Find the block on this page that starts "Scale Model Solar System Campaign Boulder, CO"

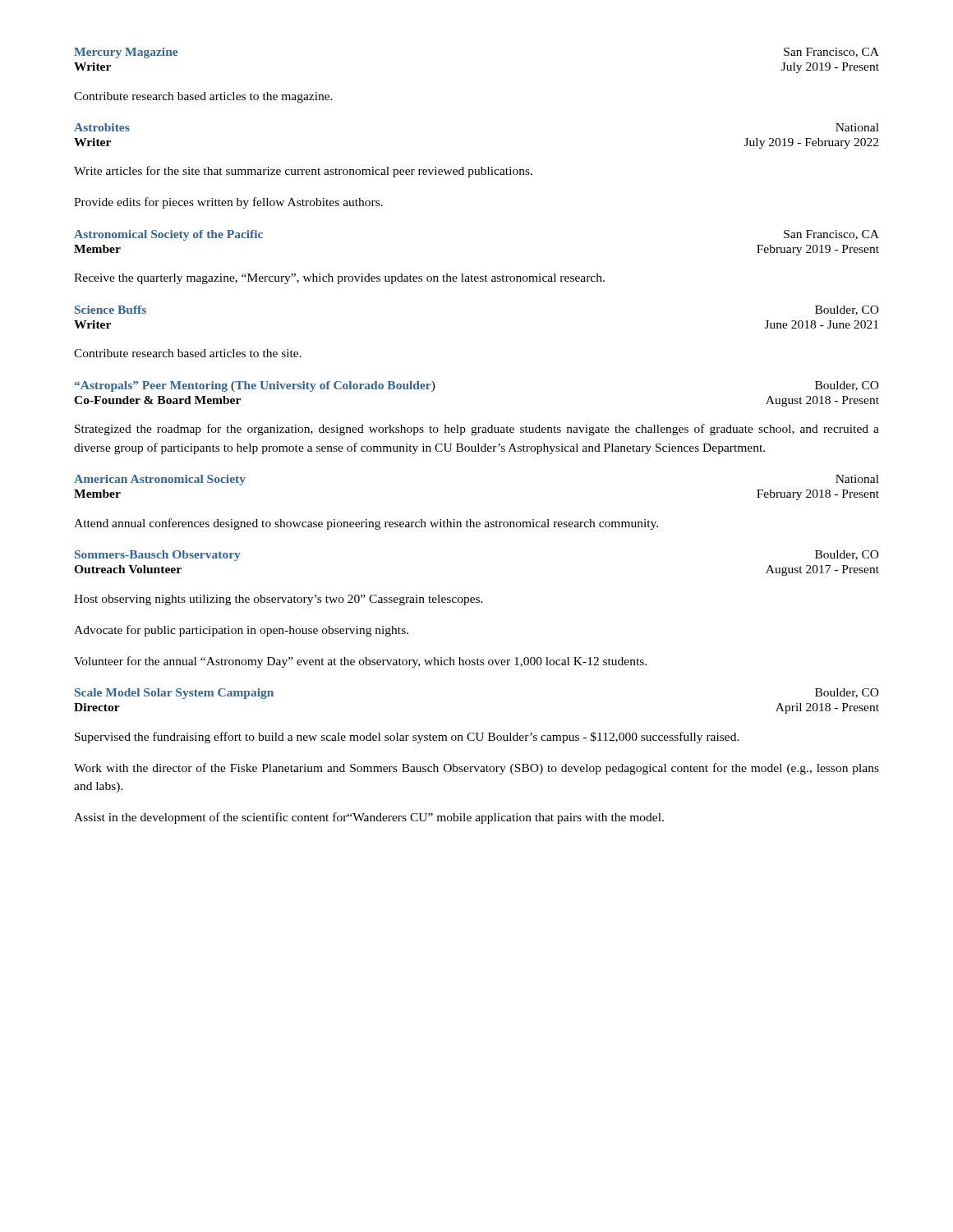coord(476,756)
